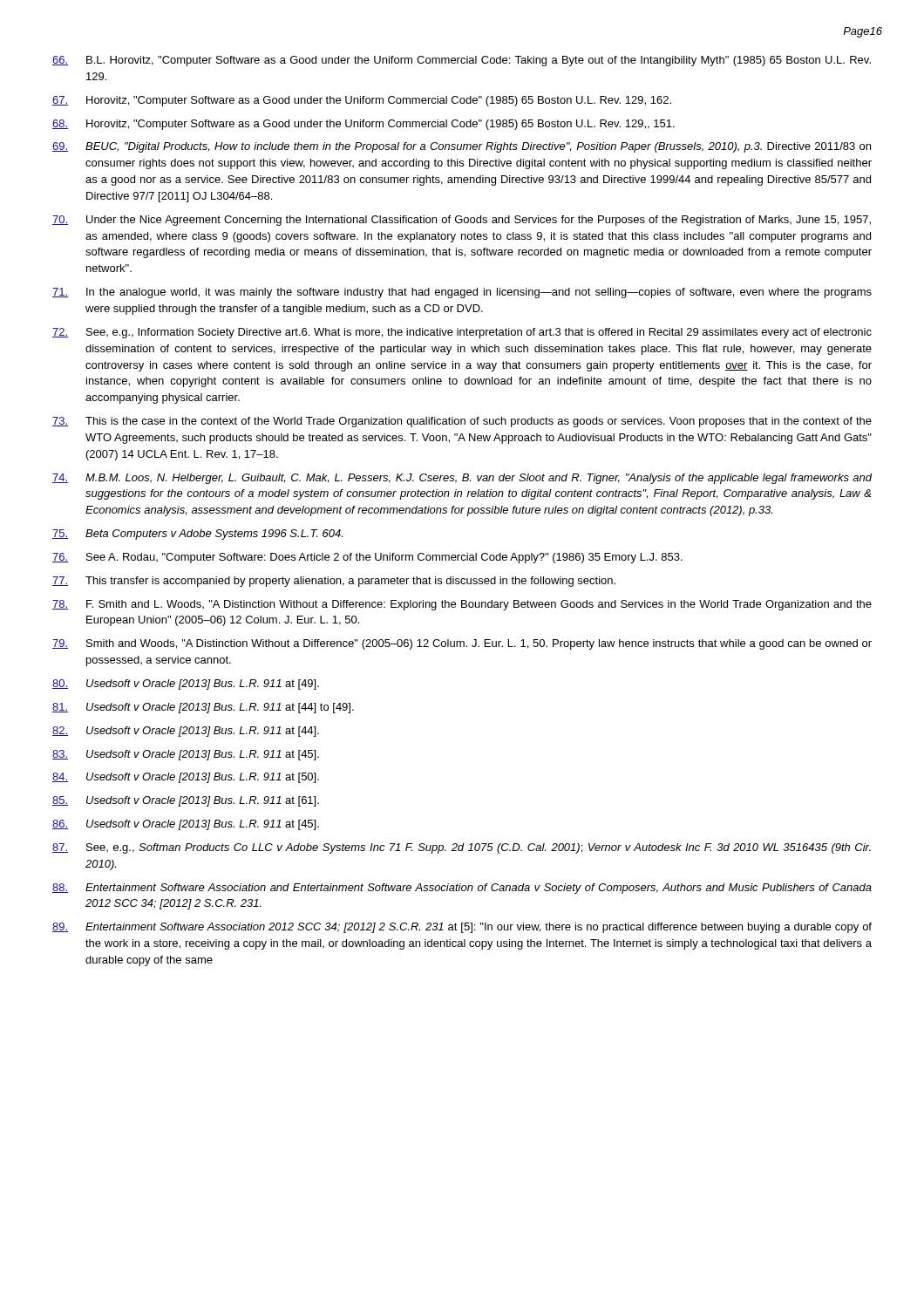Find the text block starting "66. B.L. Horovitz, "Computer Software as a Good"

pos(462,69)
